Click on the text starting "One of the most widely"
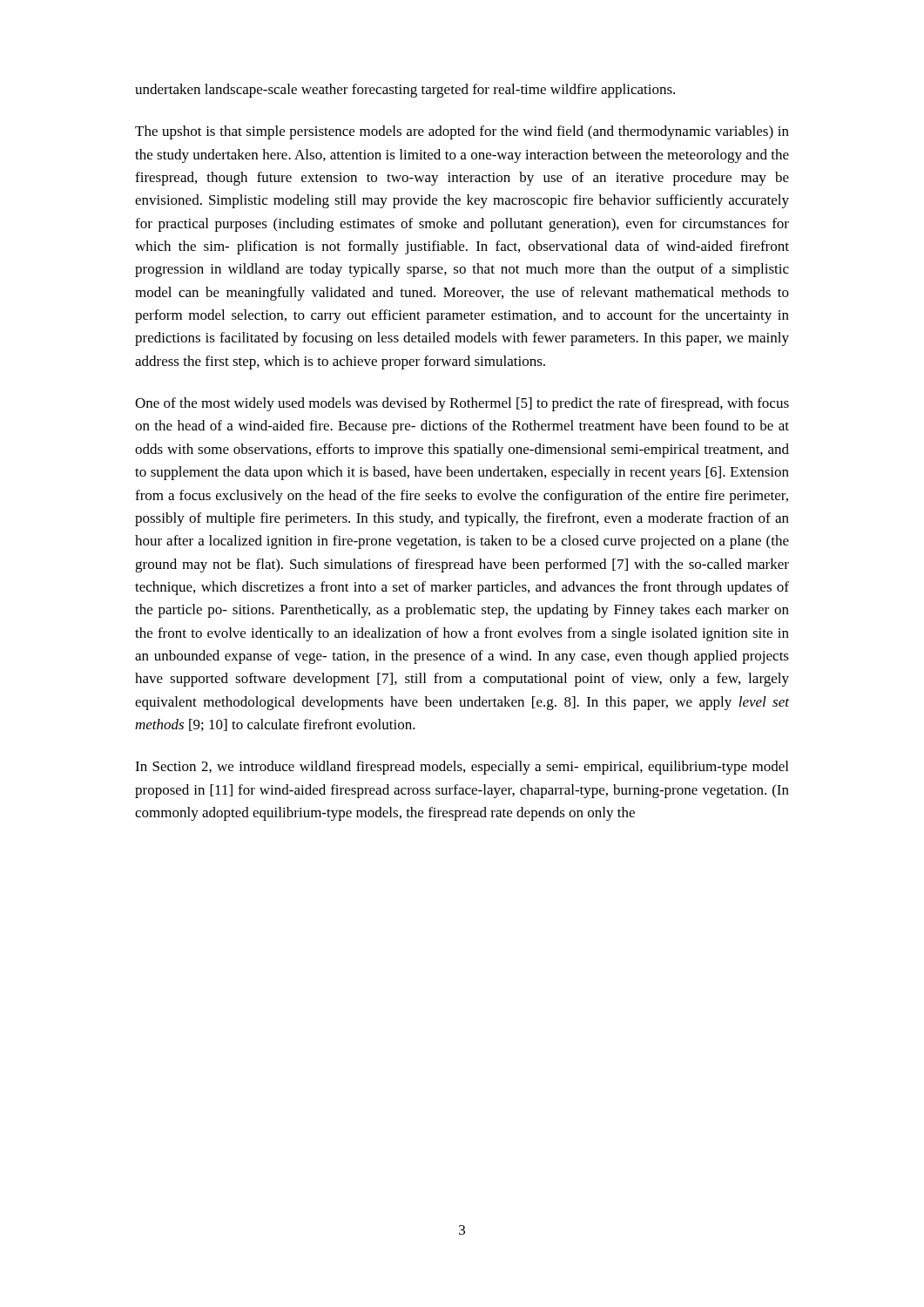Image resolution: width=924 pixels, height=1307 pixels. [x=462, y=564]
